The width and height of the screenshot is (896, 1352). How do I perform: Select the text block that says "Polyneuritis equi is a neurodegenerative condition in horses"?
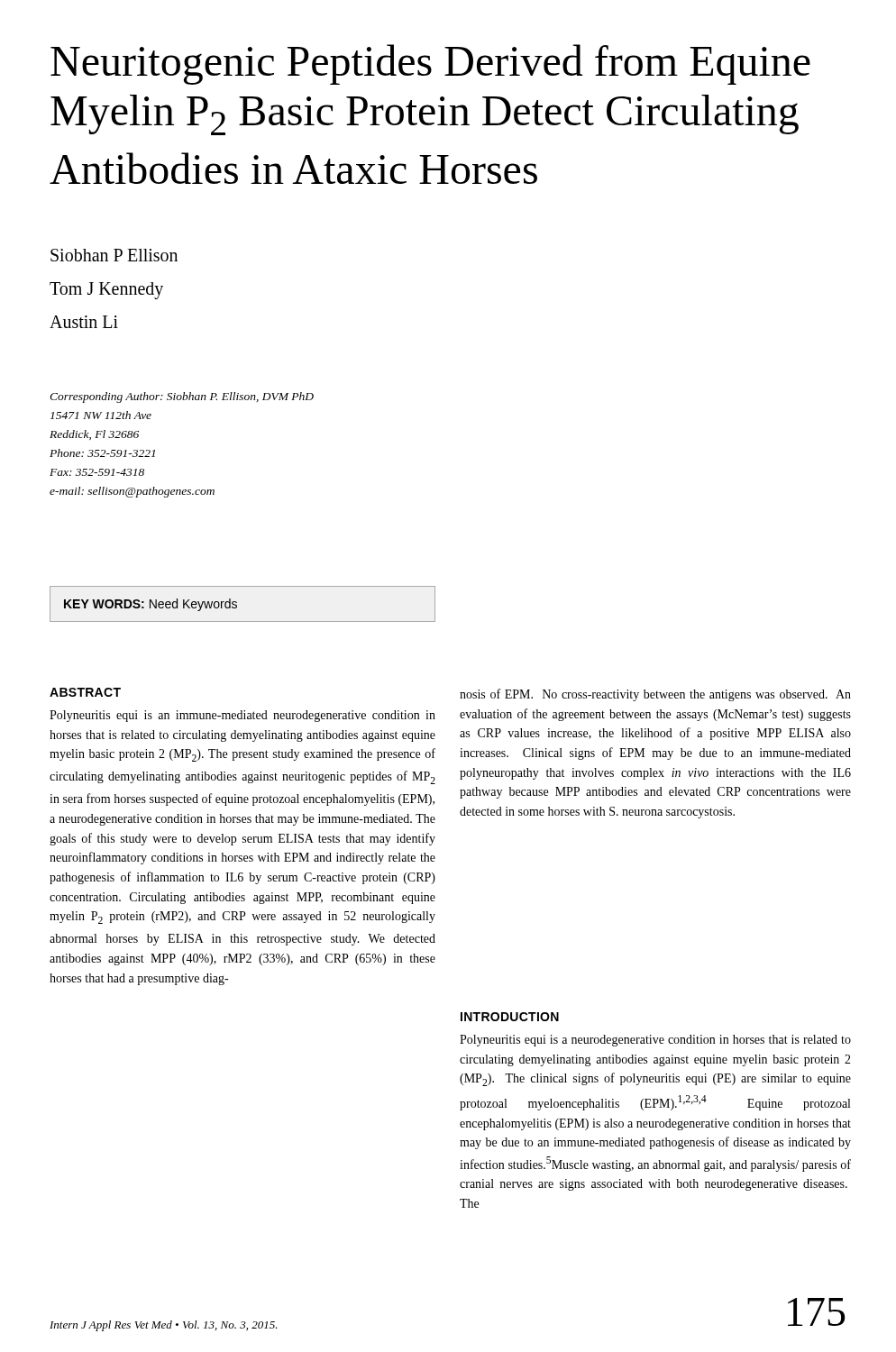(x=655, y=1122)
